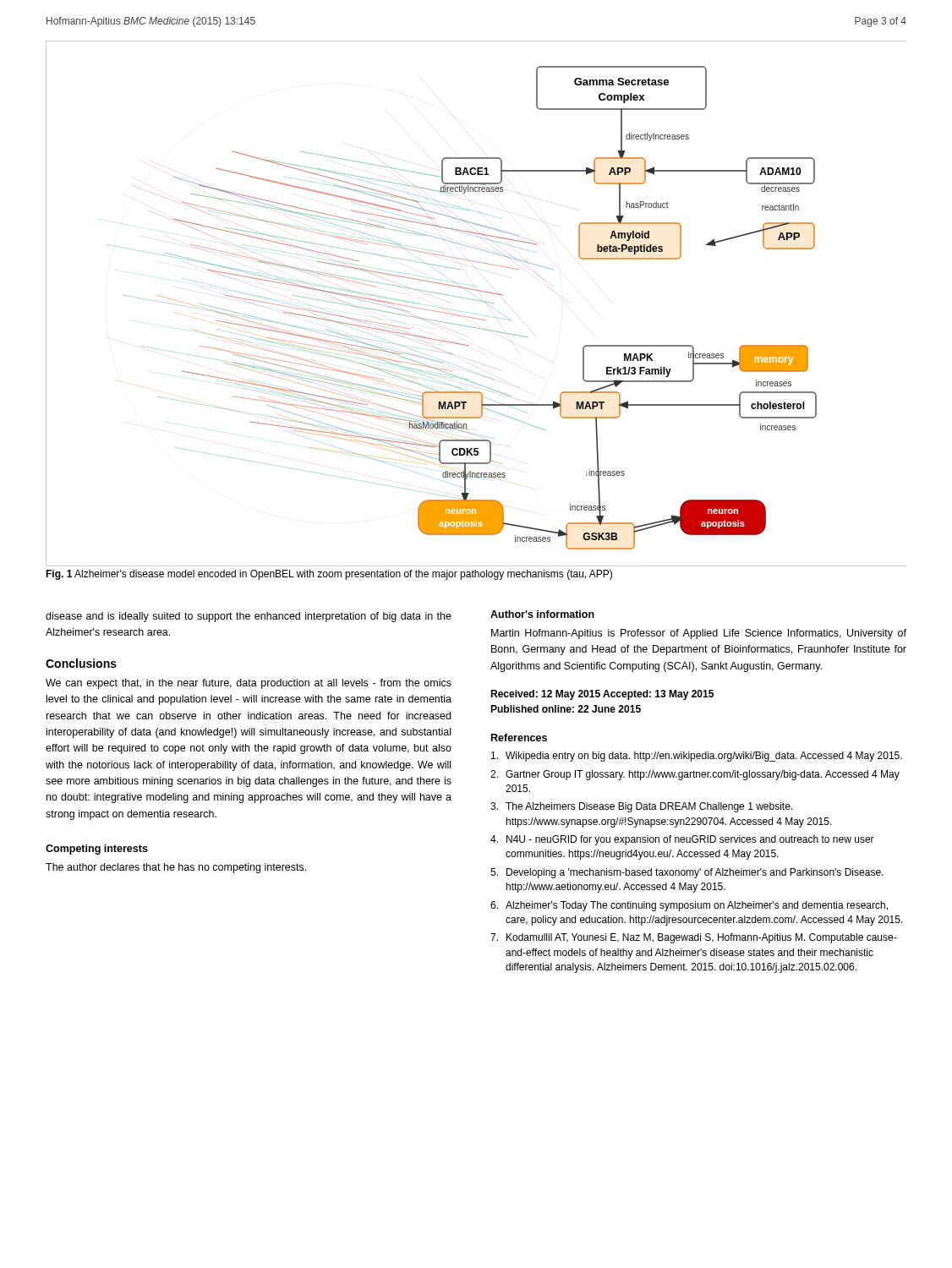Image resolution: width=952 pixels, height=1268 pixels.
Task: Where is the passage that starts "7. Kodamullil AT, Younesi E, Naz M, Bagewadi"?
Action: 698,953
